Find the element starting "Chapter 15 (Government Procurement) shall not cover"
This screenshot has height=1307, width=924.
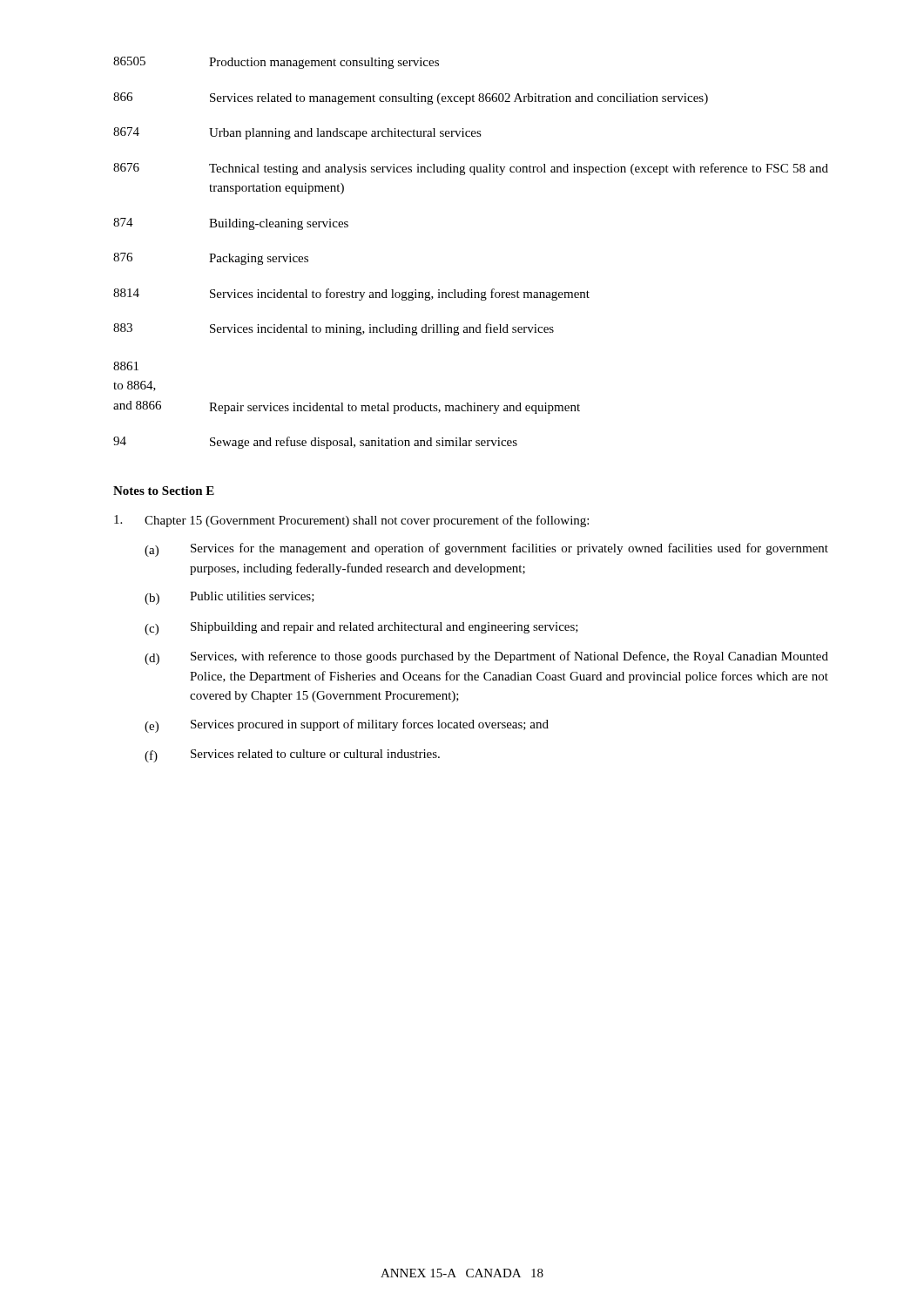tap(471, 642)
